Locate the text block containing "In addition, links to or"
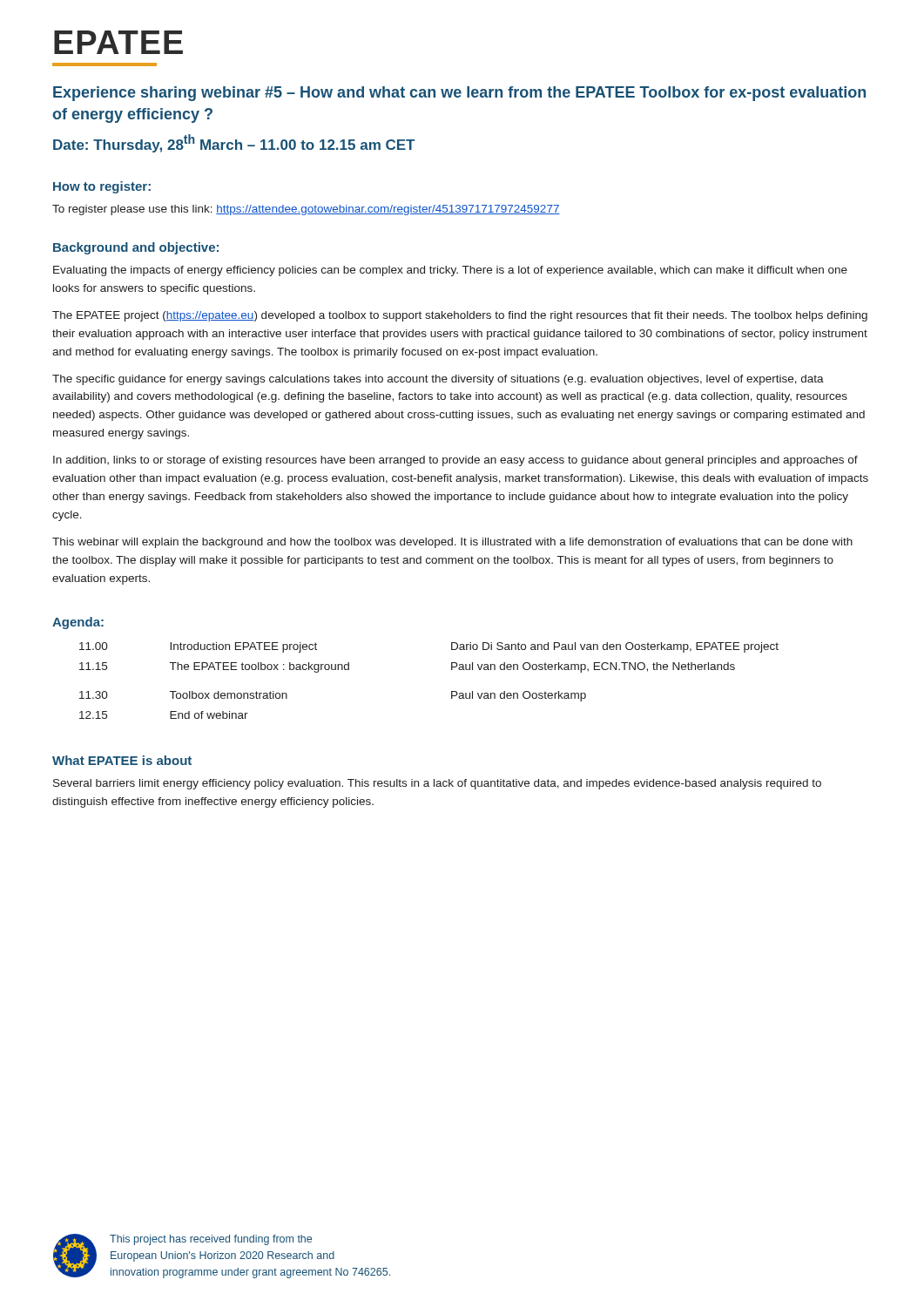This screenshot has height=1307, width=924. (x=460, y=487)
